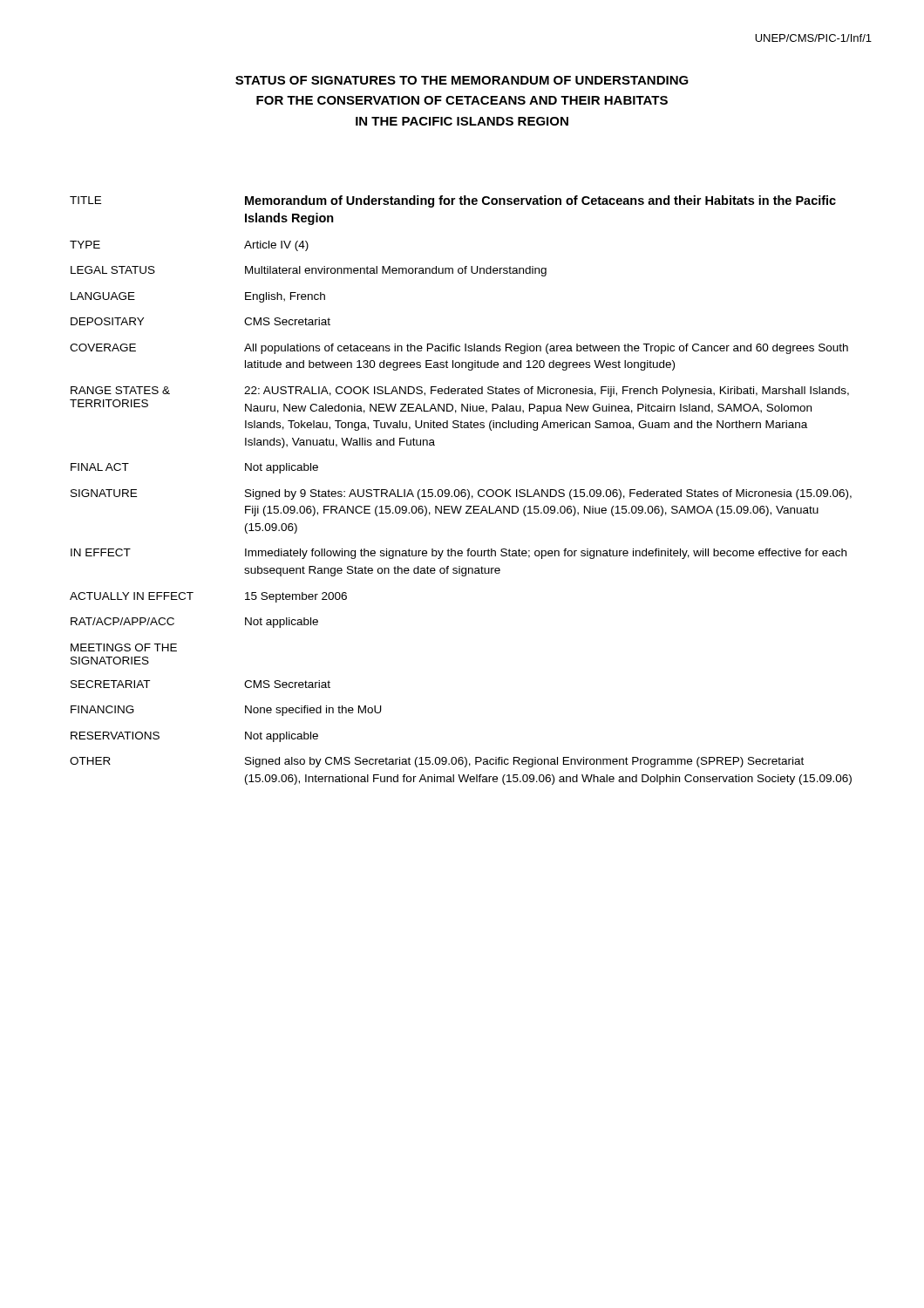Select the text containing "SECRETARIAT CMS Secretariat"

tap(114, 684)
